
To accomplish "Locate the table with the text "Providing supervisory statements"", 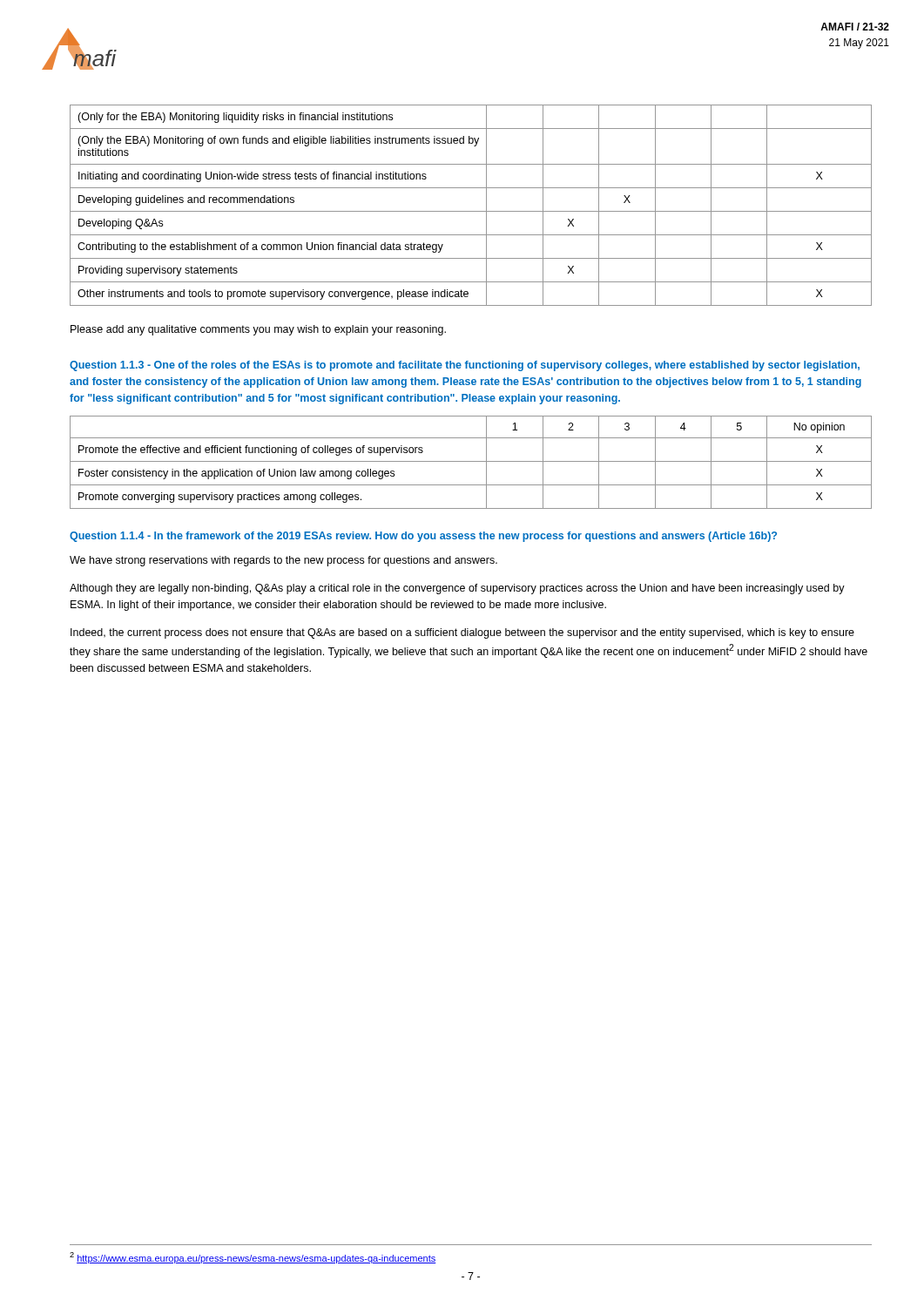I will point(471,205).
